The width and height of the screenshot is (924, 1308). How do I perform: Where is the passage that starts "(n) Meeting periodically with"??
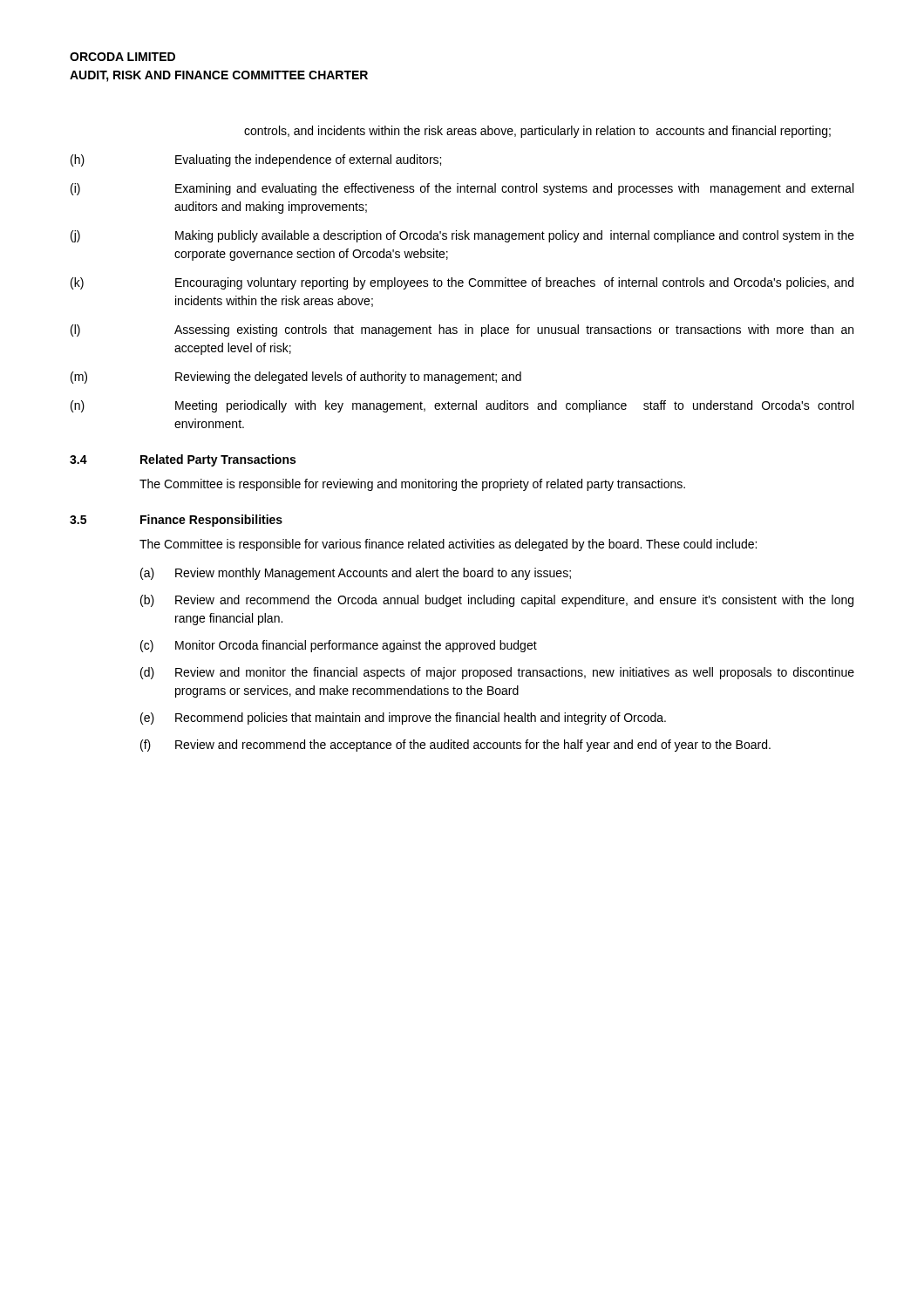(x=462, y=415)
